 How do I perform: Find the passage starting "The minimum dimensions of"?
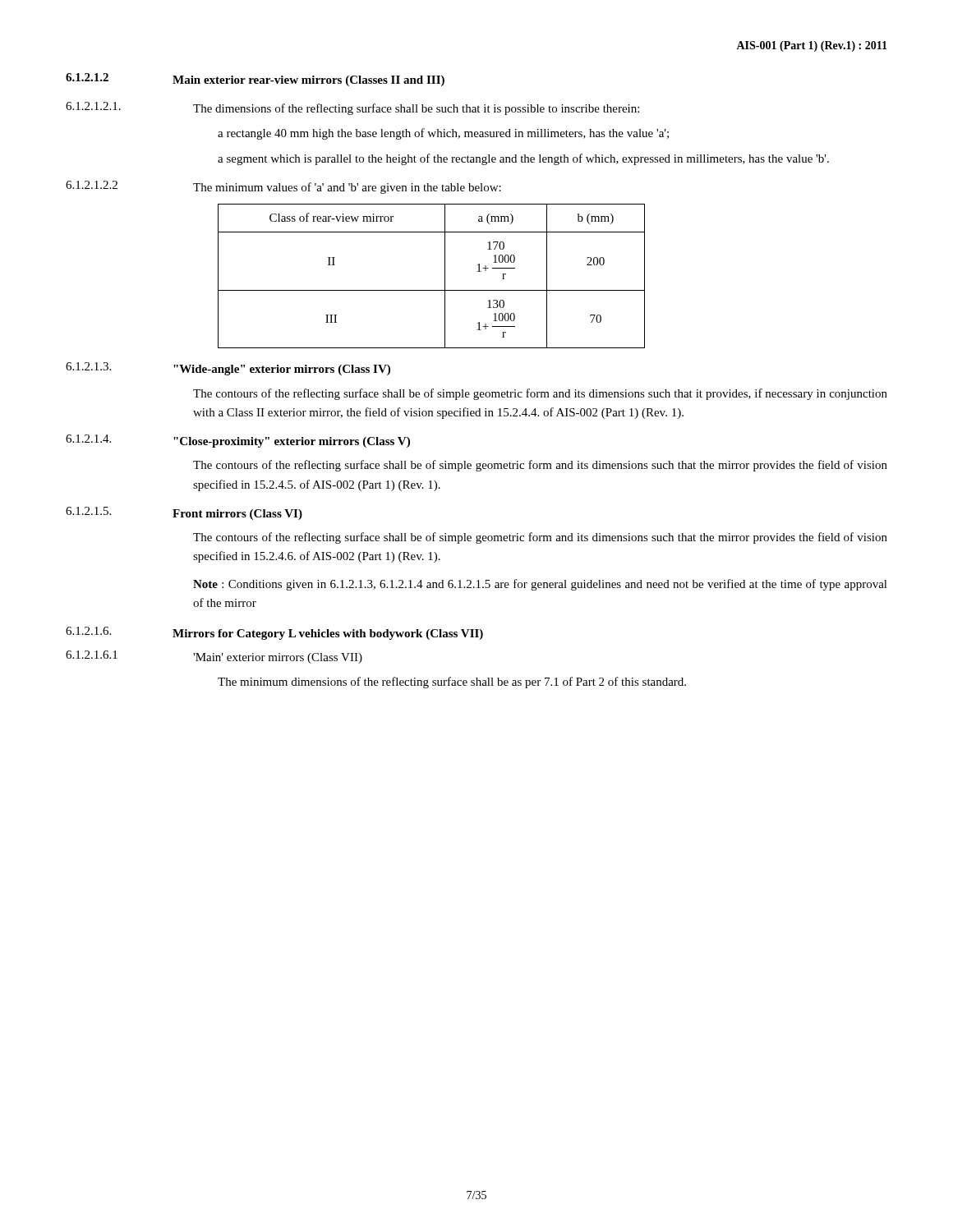(x=452, y=681)
